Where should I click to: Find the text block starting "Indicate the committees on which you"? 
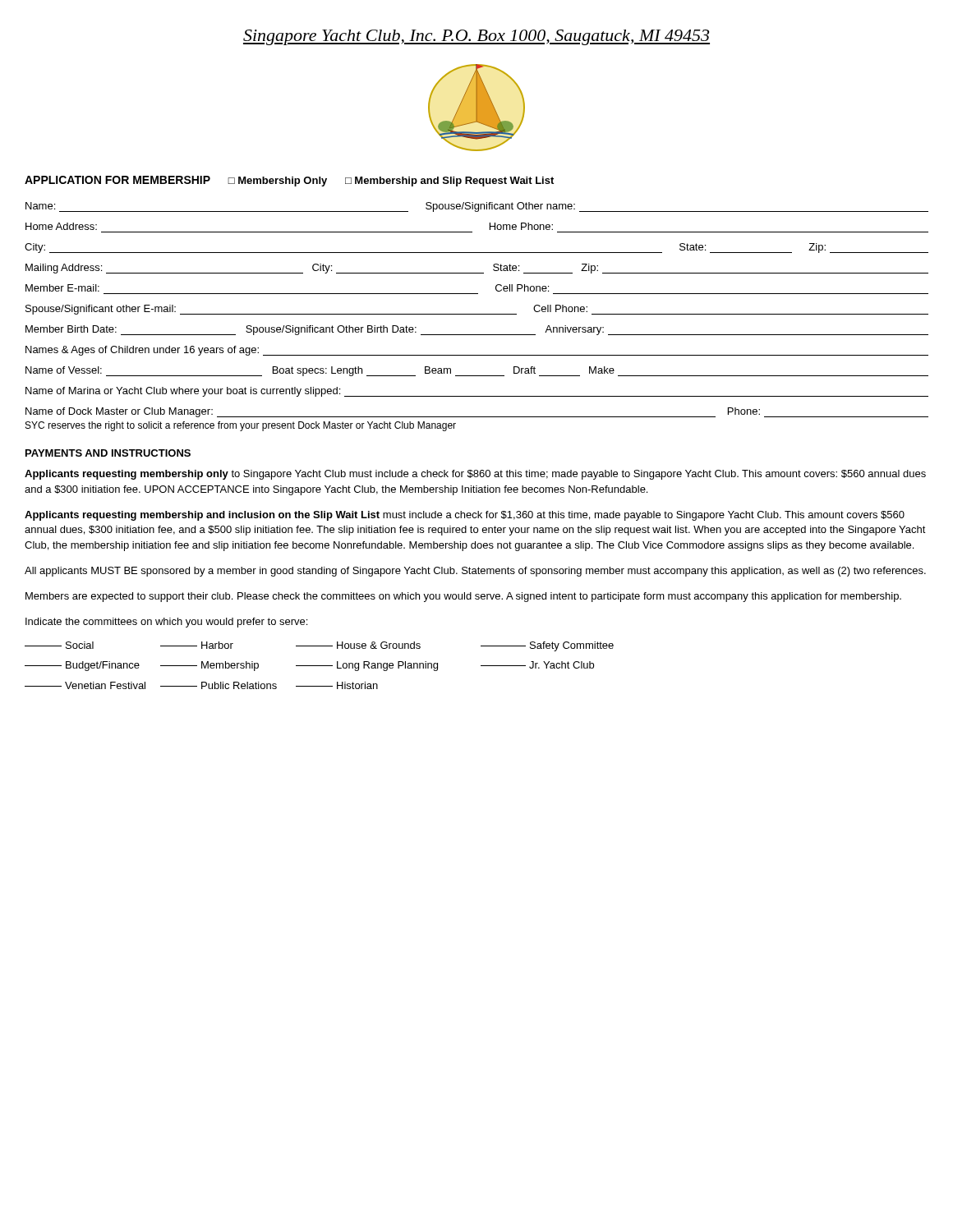tap(167, 621)
